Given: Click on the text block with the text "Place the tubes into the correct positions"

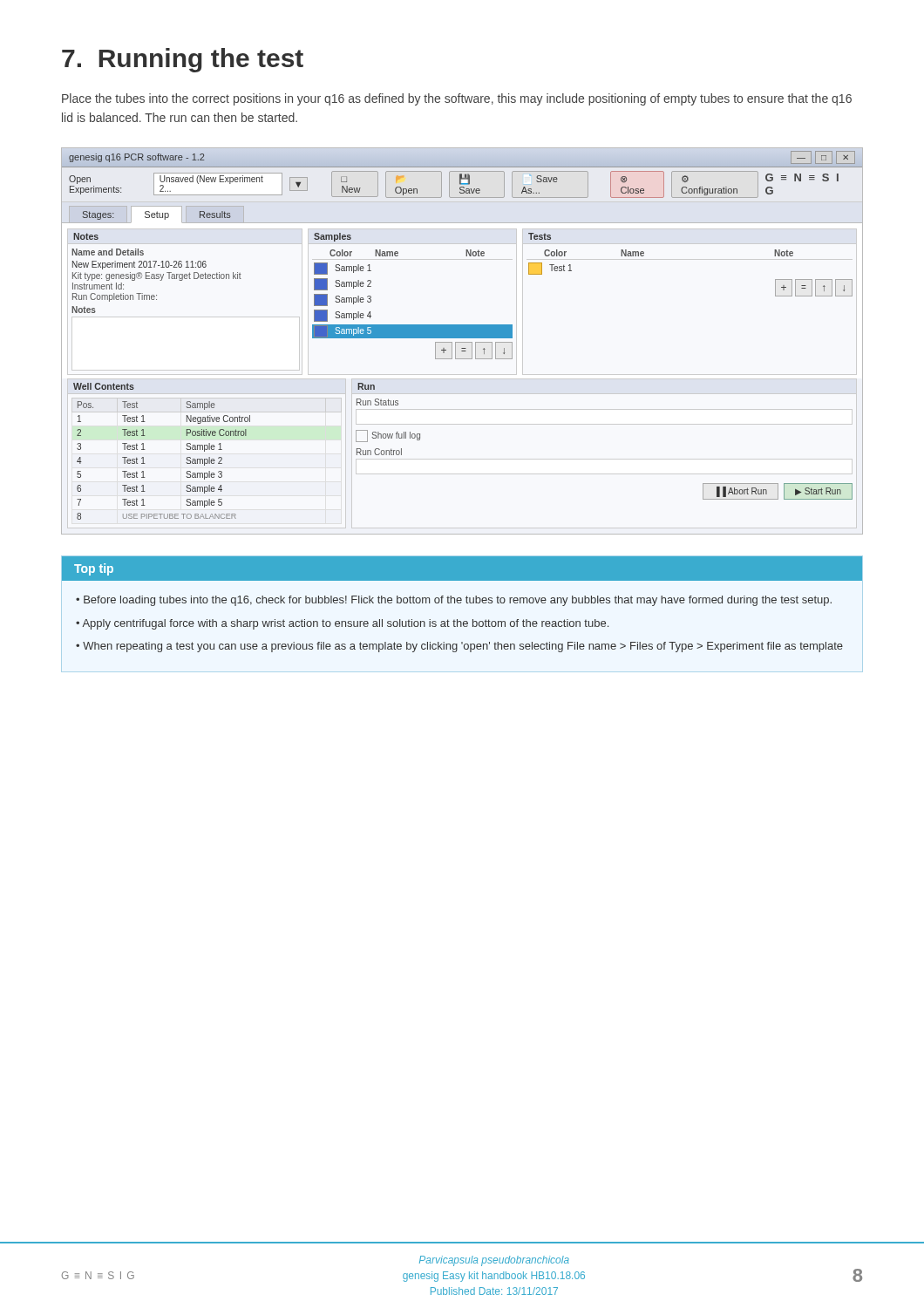Looking at the screenshot, I should 457,108.
